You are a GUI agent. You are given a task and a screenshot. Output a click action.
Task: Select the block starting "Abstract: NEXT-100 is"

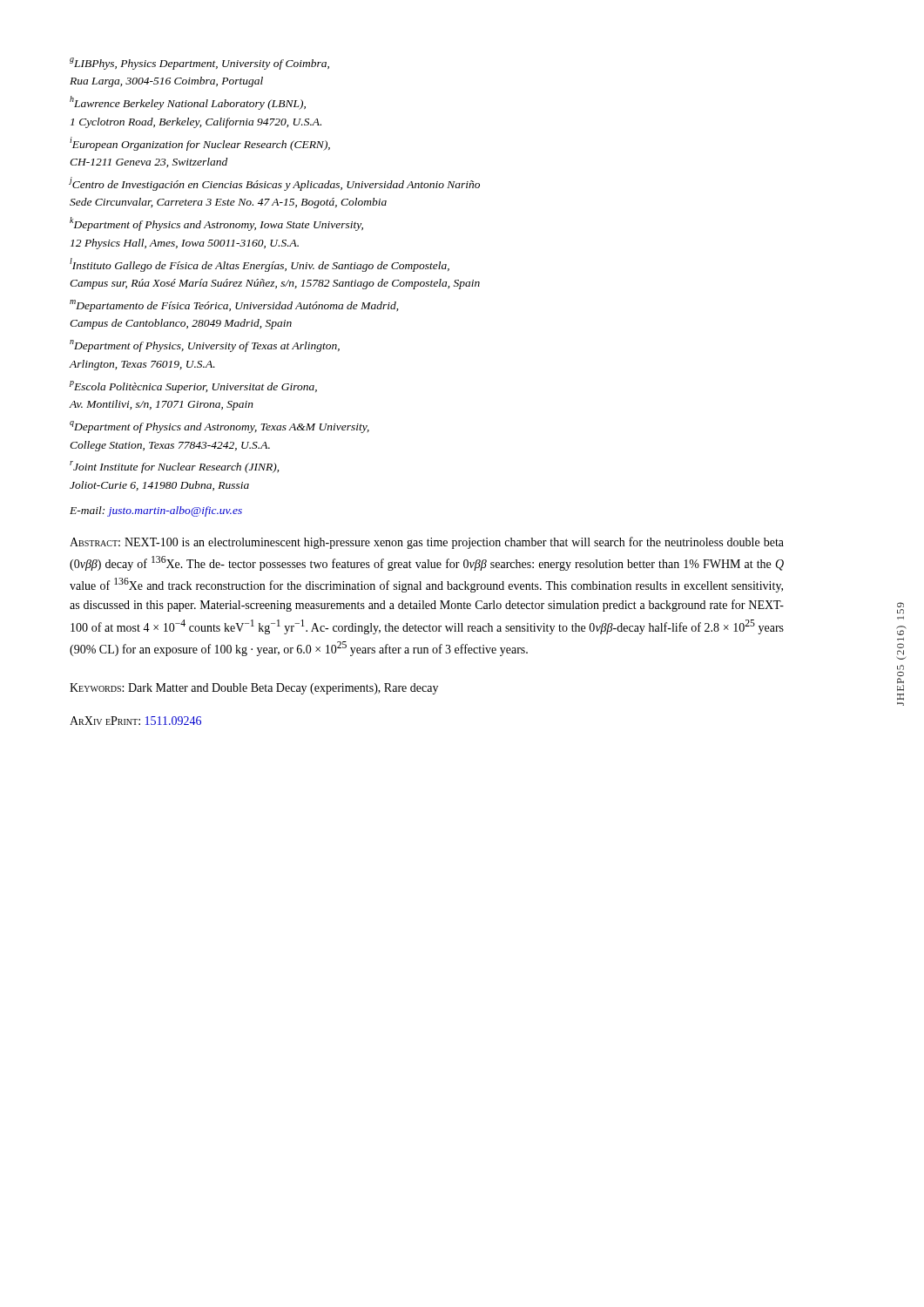pos(427,596)
